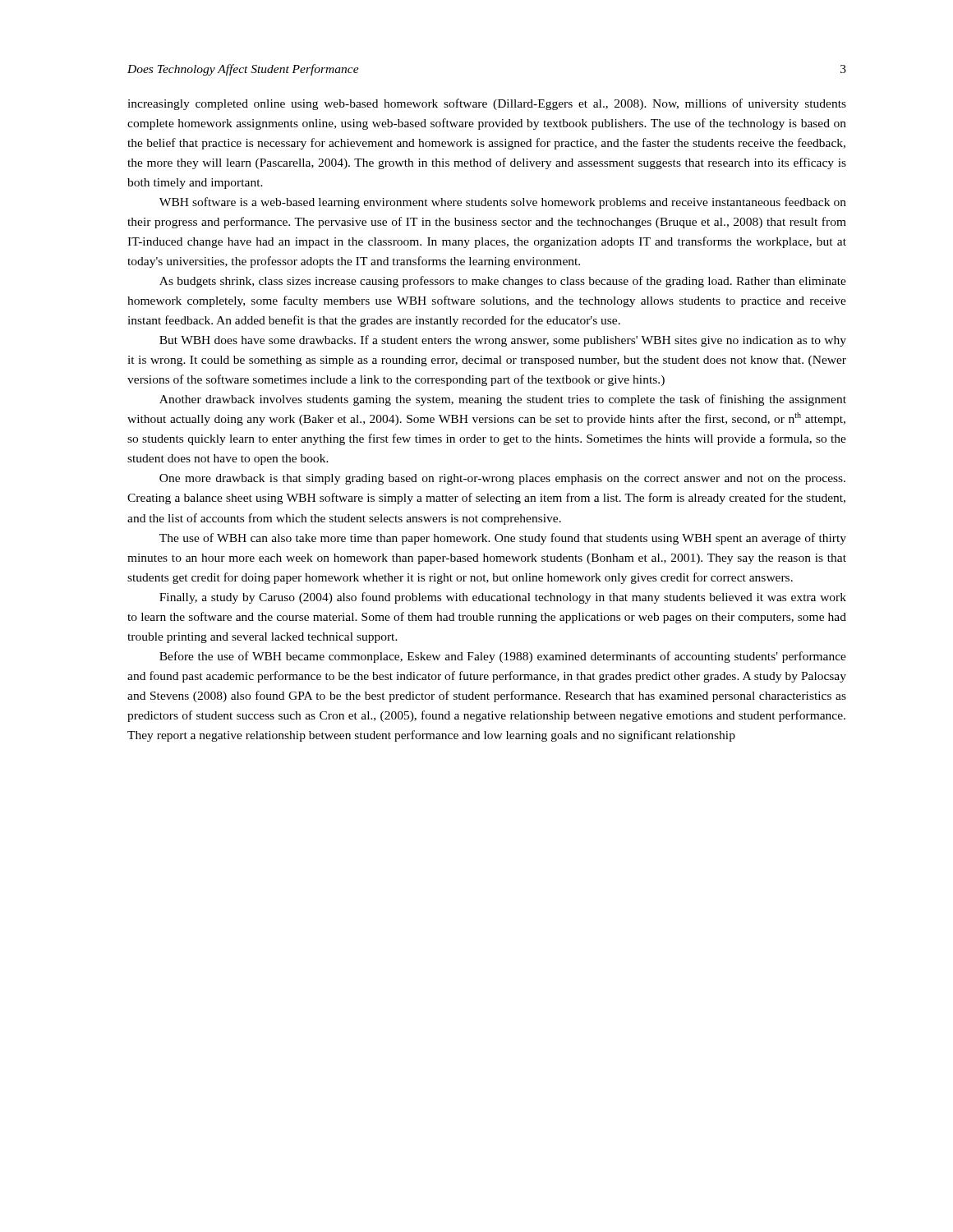Find the block starting "One more drawback is that simply grading based"

click(x=487, y=498)
